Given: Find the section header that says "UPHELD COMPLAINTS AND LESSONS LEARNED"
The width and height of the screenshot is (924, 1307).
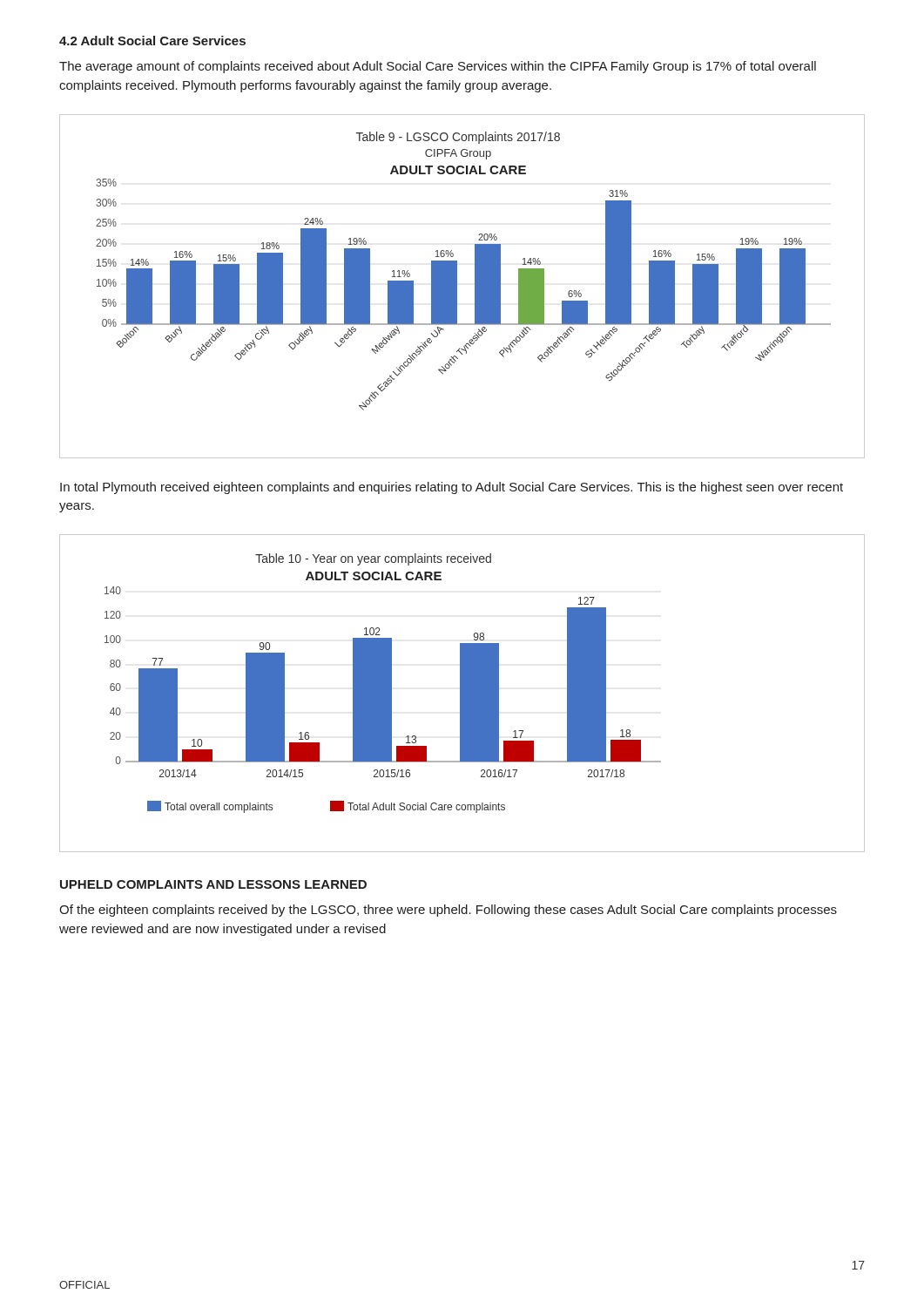Looking at the screenshot, I should (x=213, y=884).
